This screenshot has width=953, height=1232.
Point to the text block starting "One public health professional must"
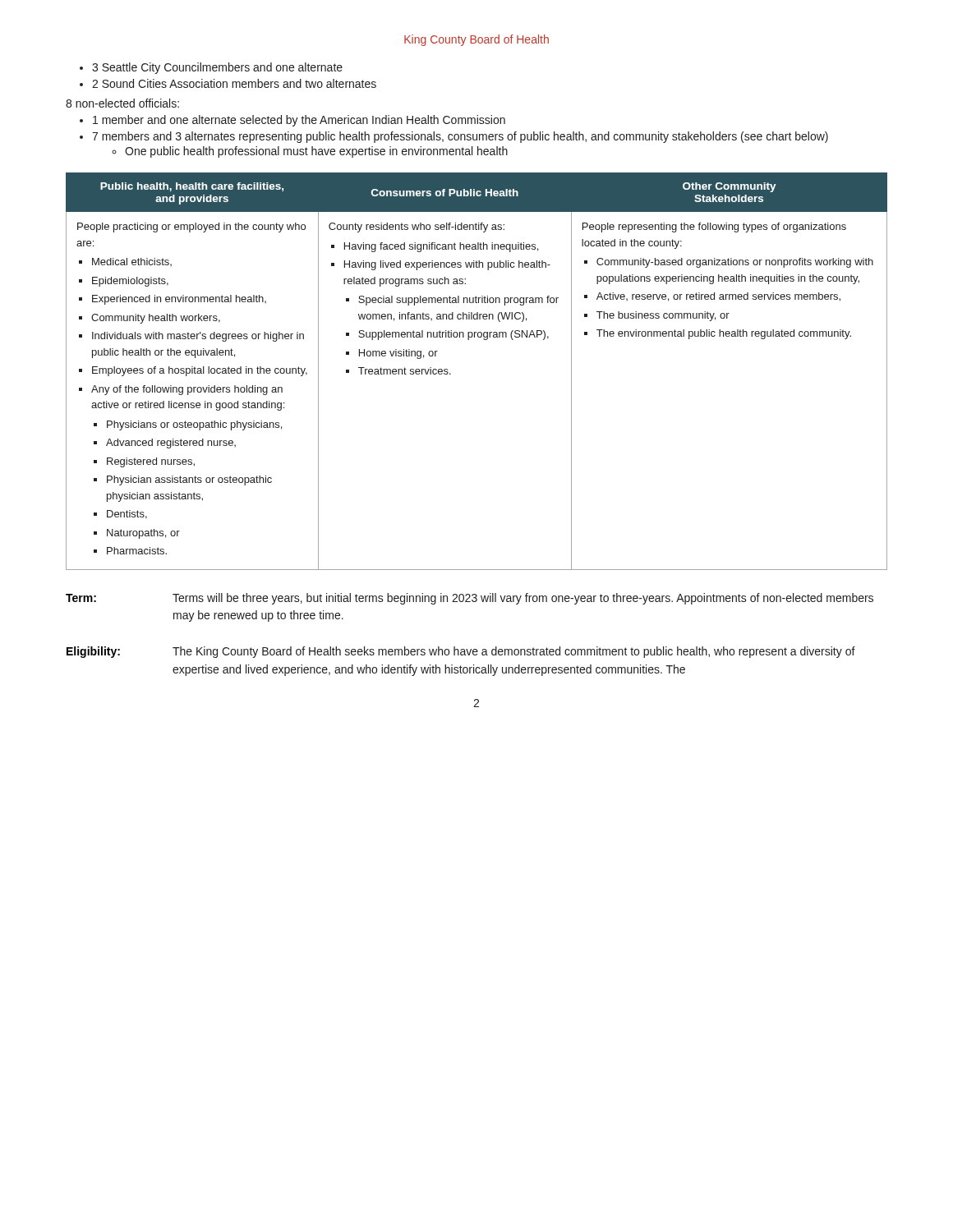(316, 151)
